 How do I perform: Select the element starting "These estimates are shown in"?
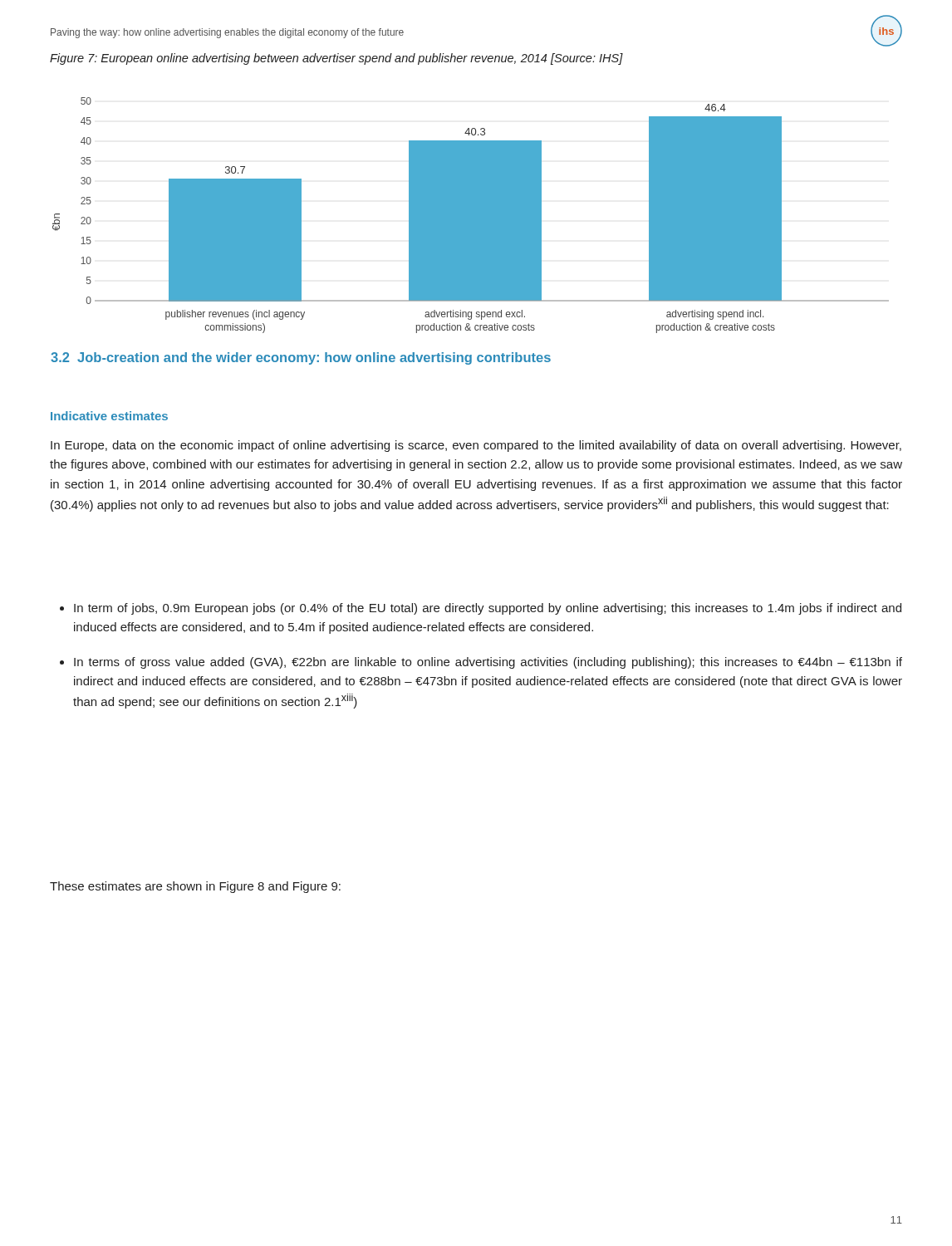tap(195, 887)
